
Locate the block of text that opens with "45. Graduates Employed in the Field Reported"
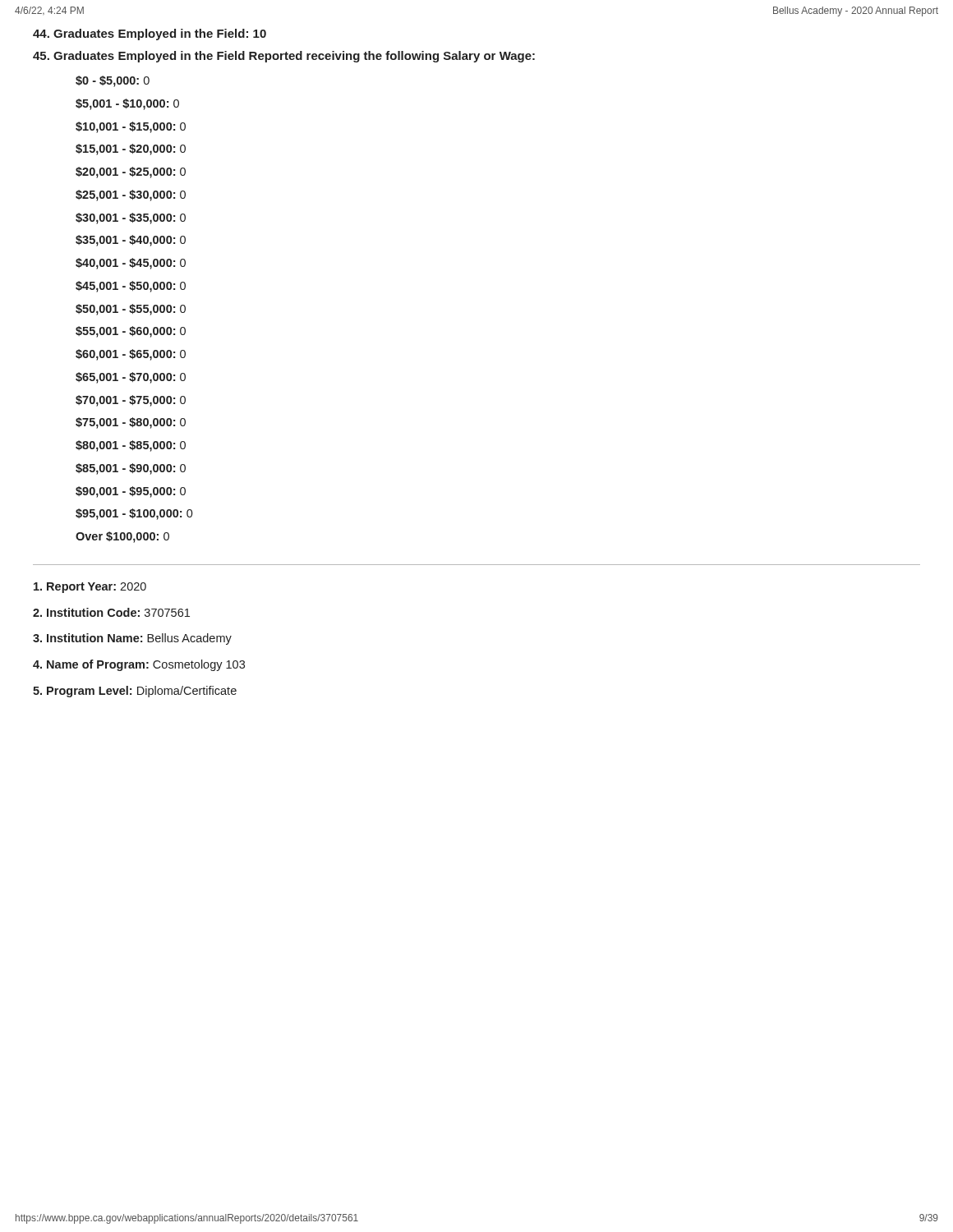(284, 55)
